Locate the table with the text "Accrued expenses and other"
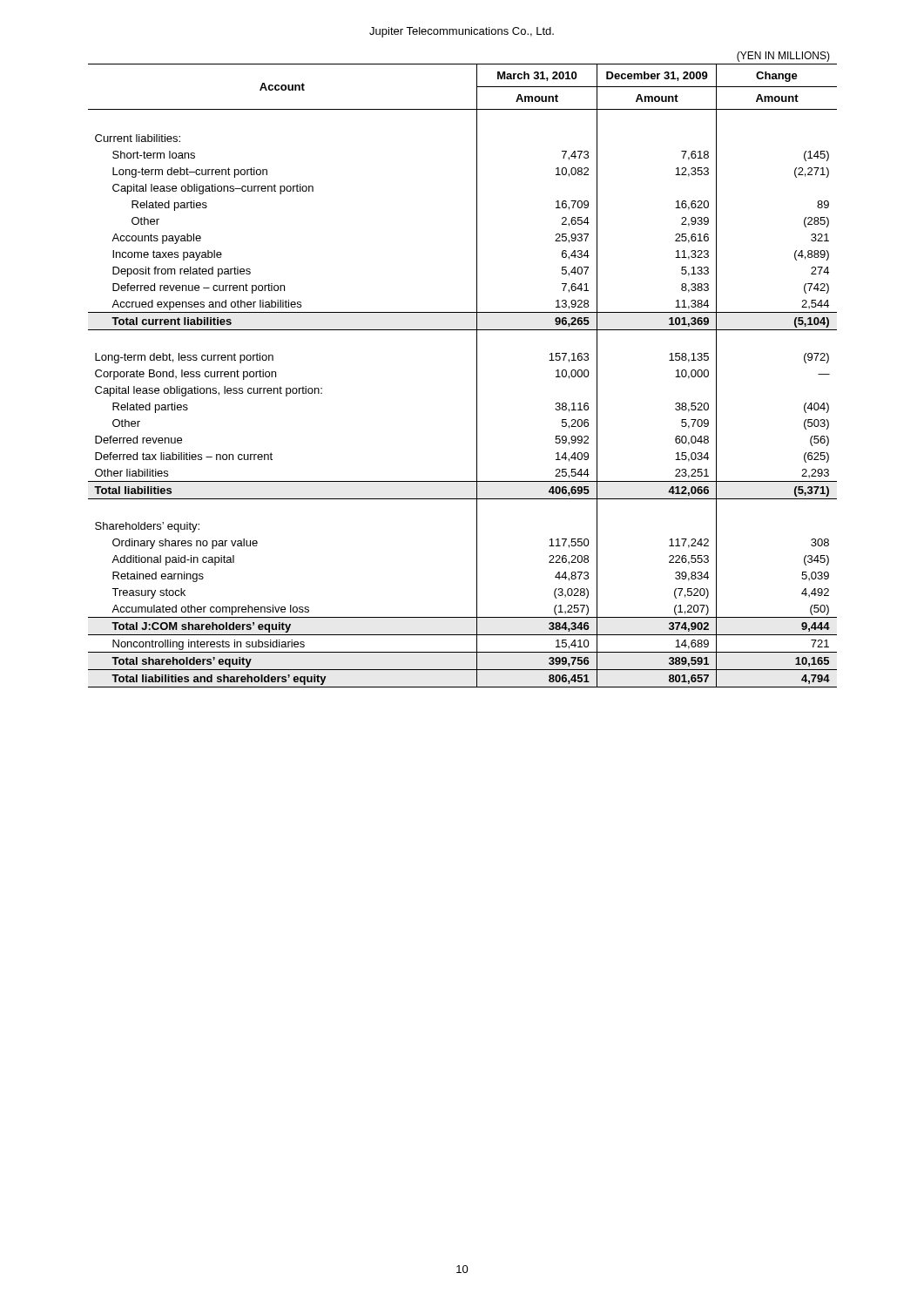This screenshot has width=924, height=1307. pyautogui.click(x=462, y=376)
